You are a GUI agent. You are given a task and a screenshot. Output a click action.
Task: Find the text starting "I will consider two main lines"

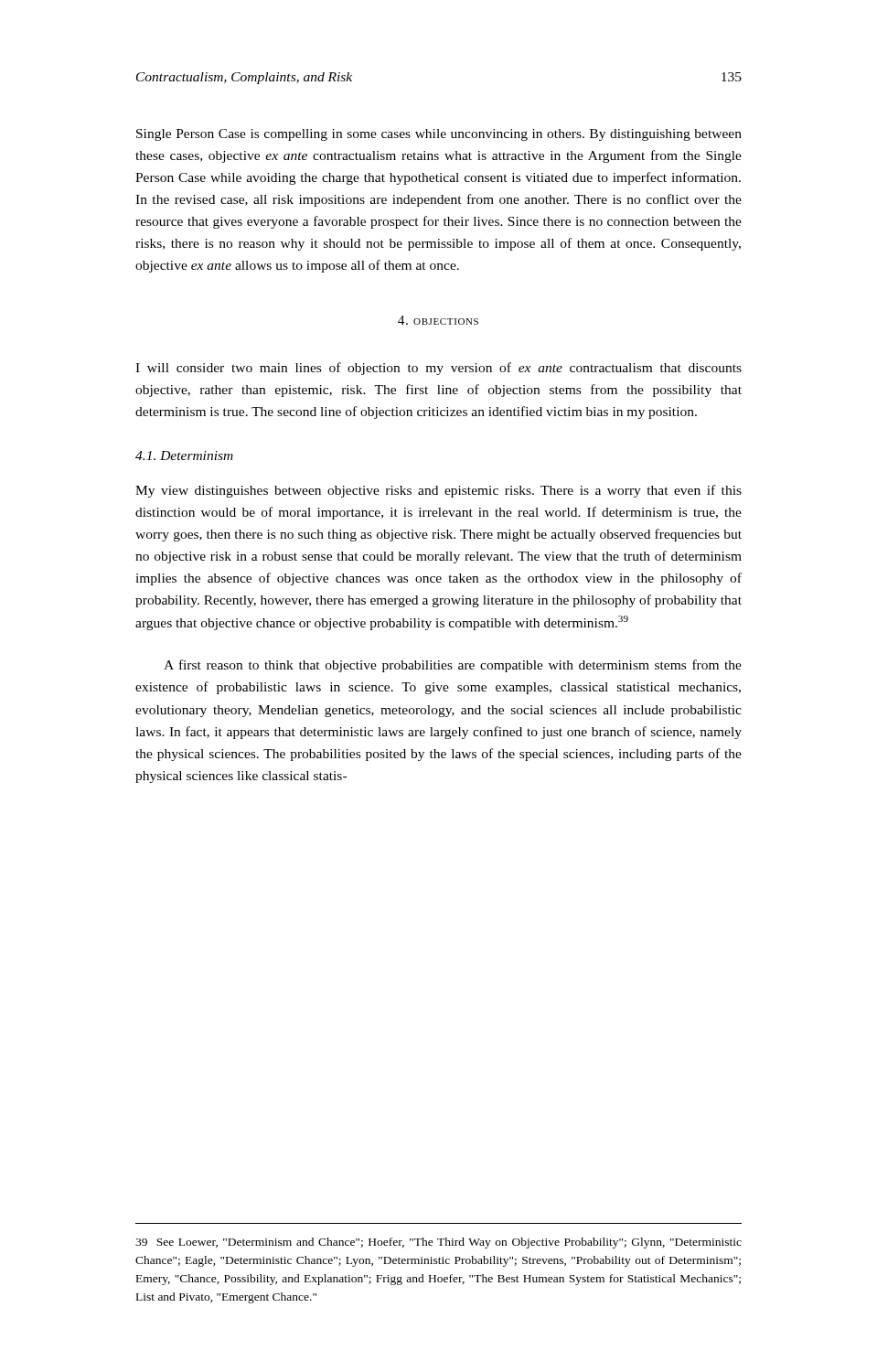(438, 390)
